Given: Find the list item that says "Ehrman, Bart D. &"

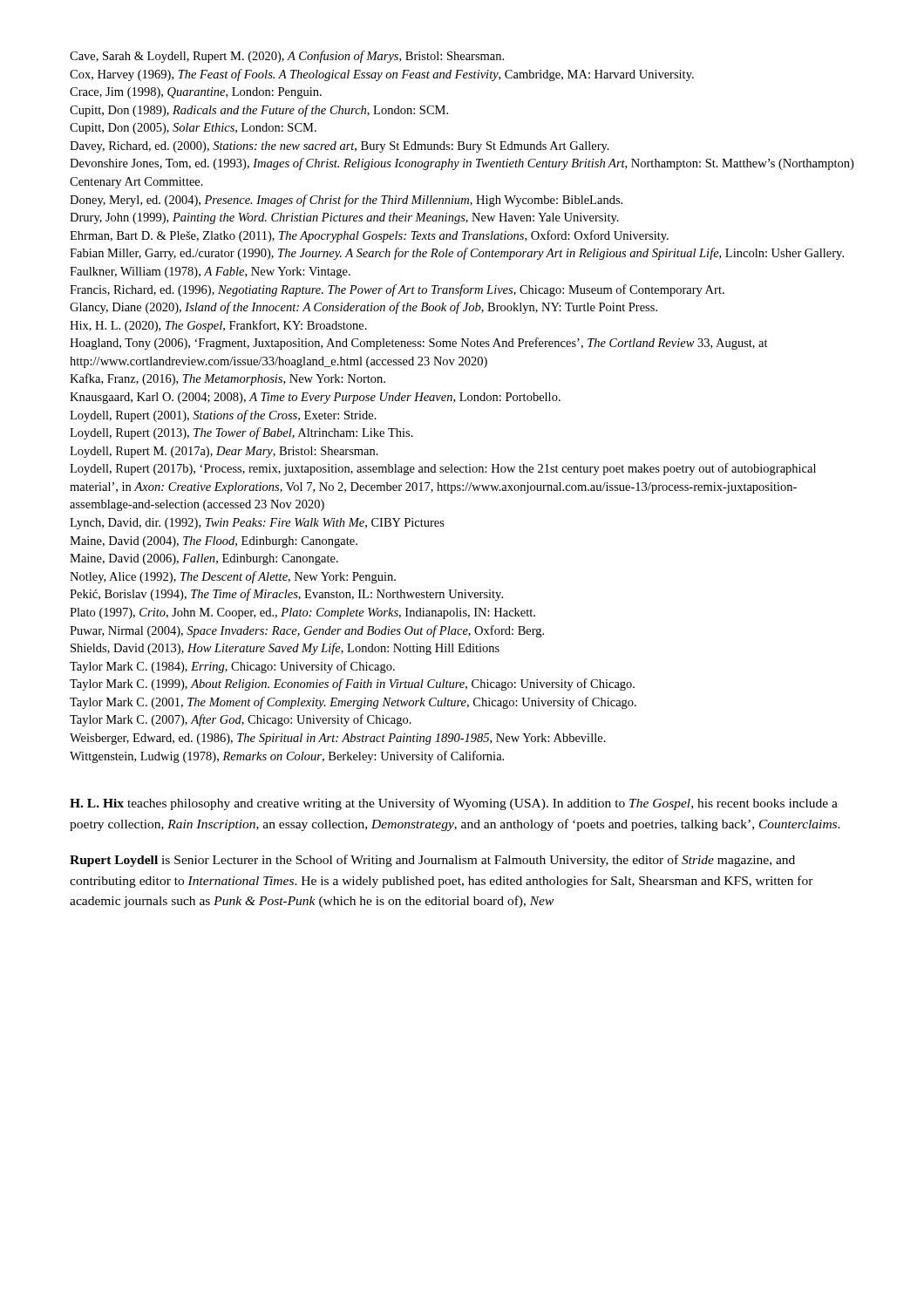Looking at the screenshot, I should click(x=462, y=236).
